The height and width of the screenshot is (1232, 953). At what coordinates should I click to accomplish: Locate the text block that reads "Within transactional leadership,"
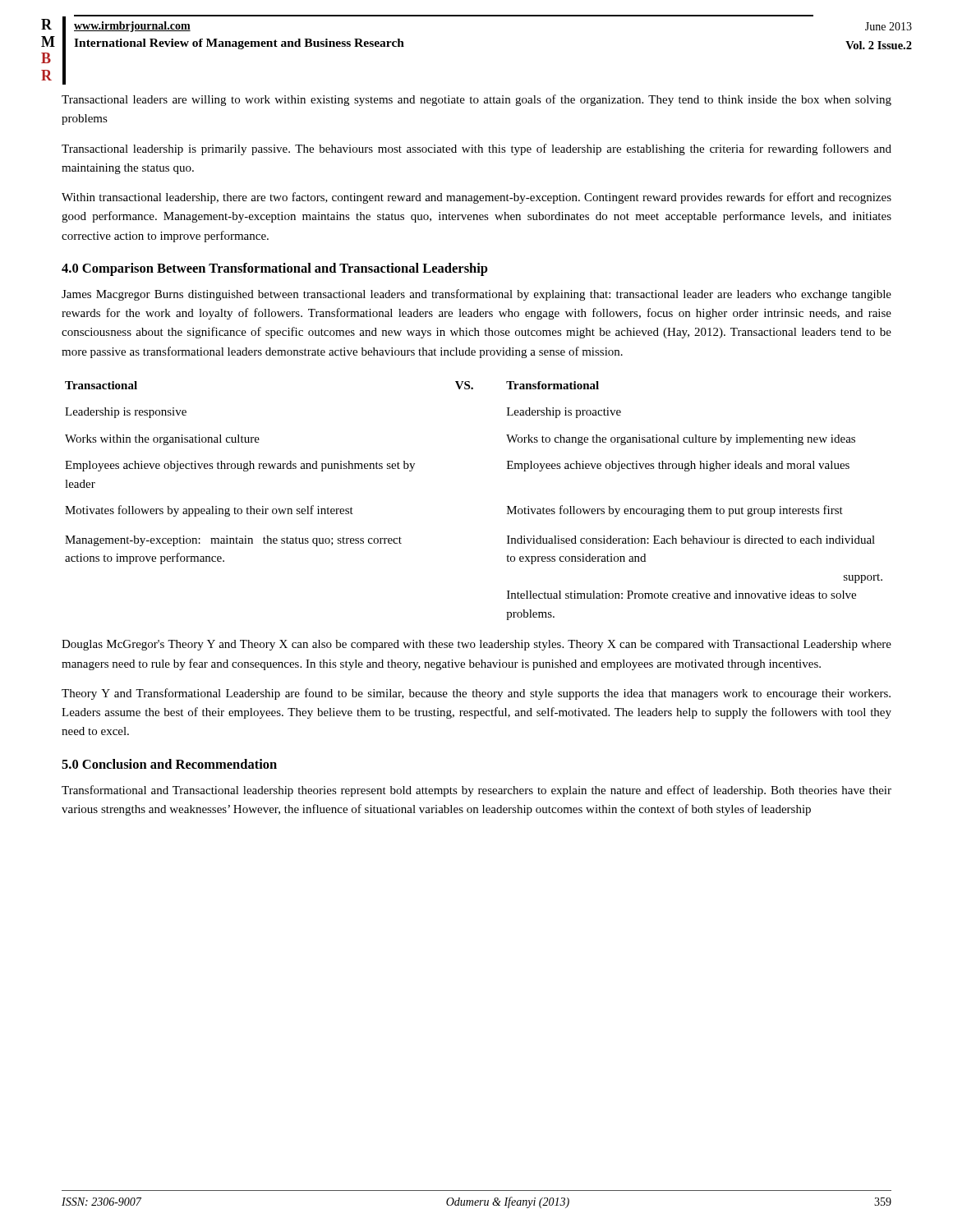pyautogui.click(x=476, y=216)
